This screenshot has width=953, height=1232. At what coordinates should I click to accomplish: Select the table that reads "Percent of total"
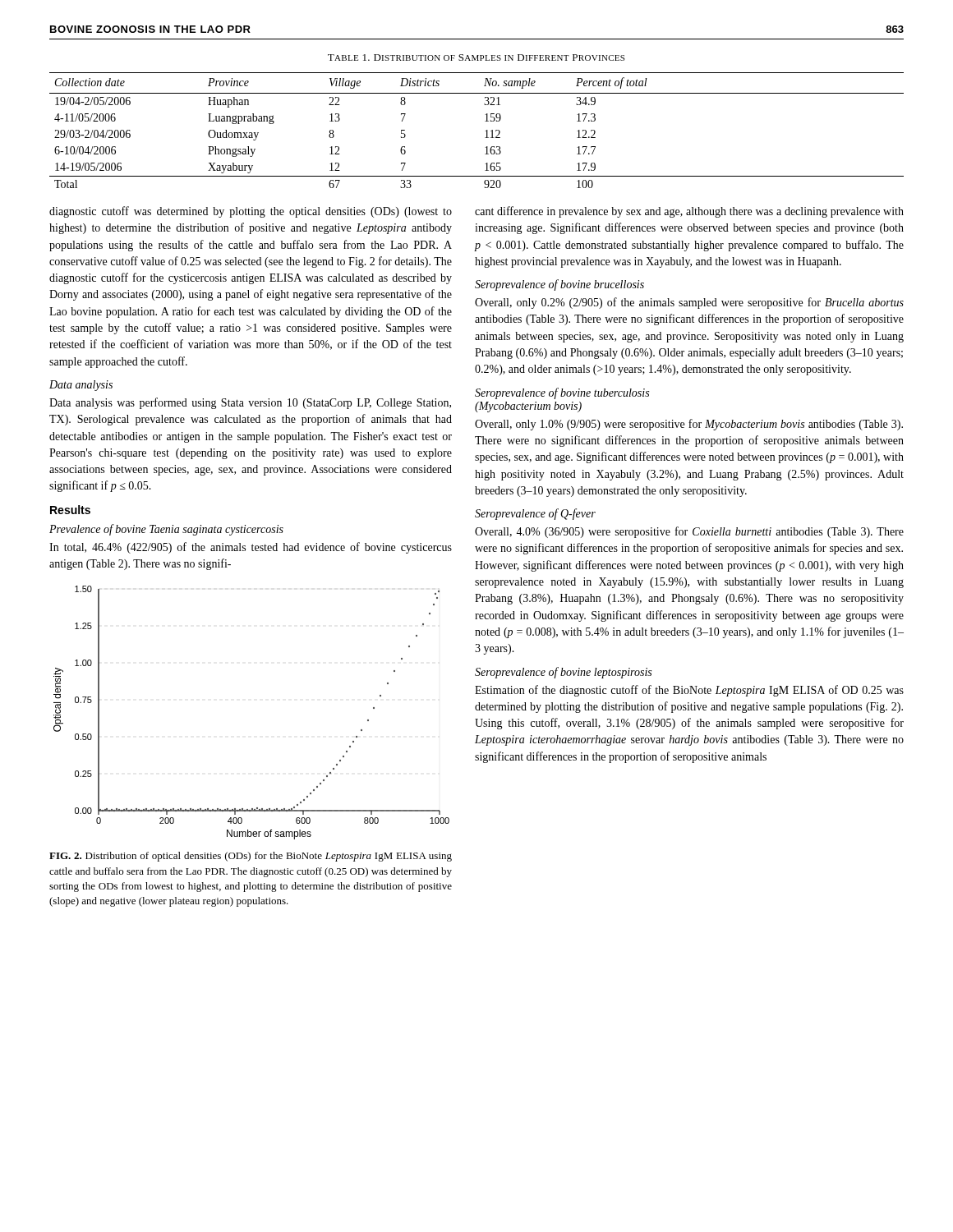pos(476,133)
